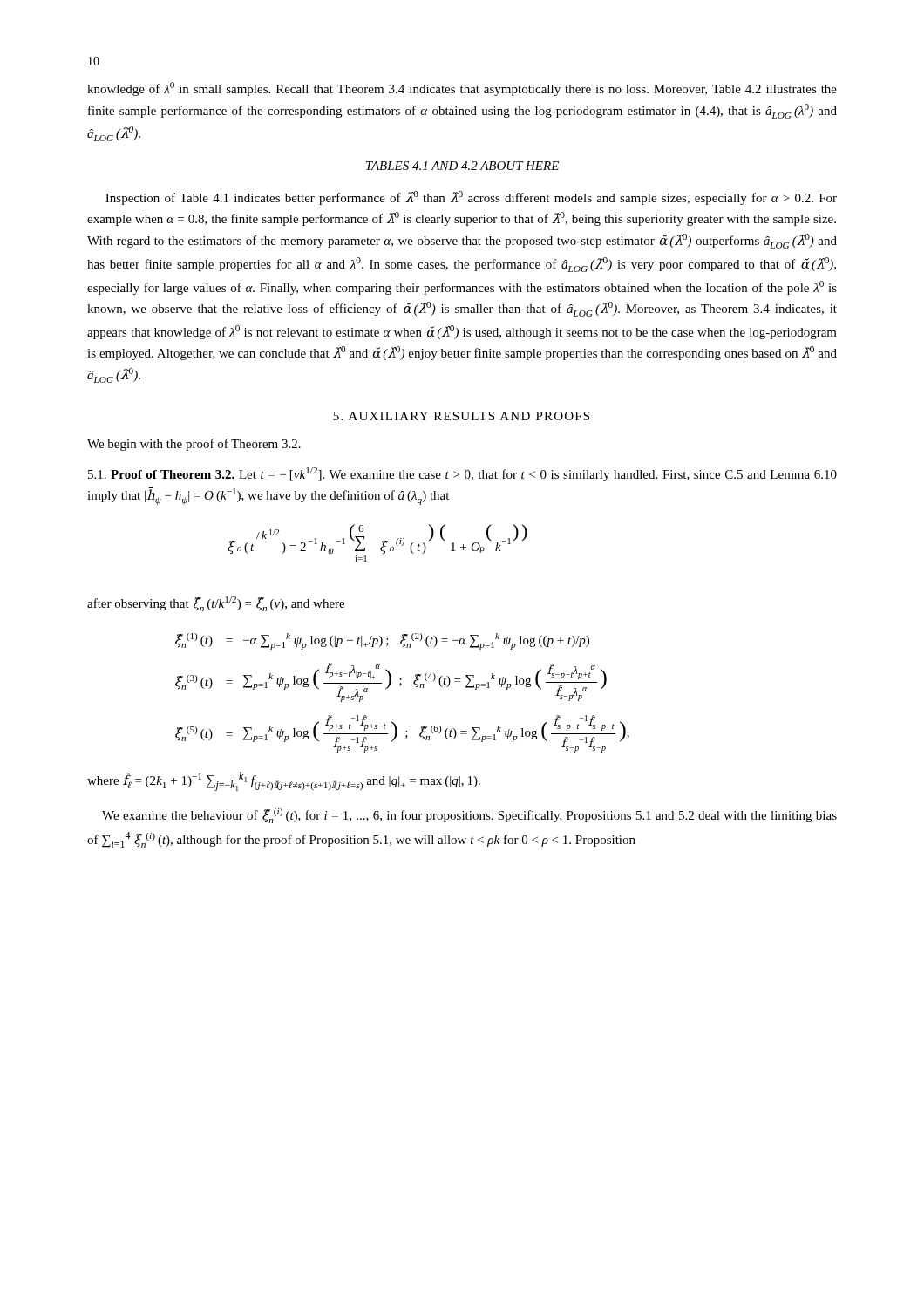Viewport: 924px width, 1308px height.
Task: Point to the block beginning "We examine the"
Action: click(462, 828)
